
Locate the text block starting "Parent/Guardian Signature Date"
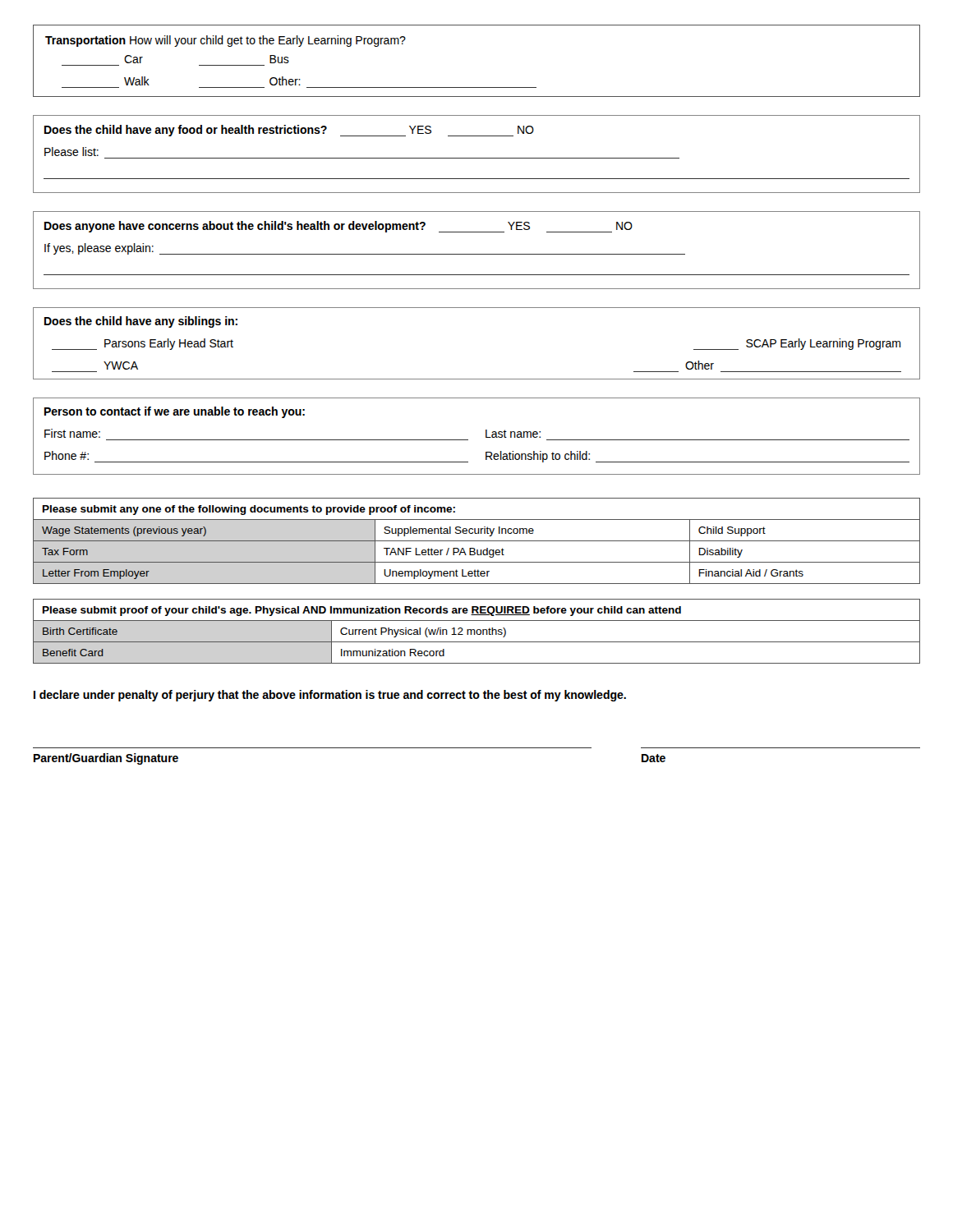coord(476,749)
